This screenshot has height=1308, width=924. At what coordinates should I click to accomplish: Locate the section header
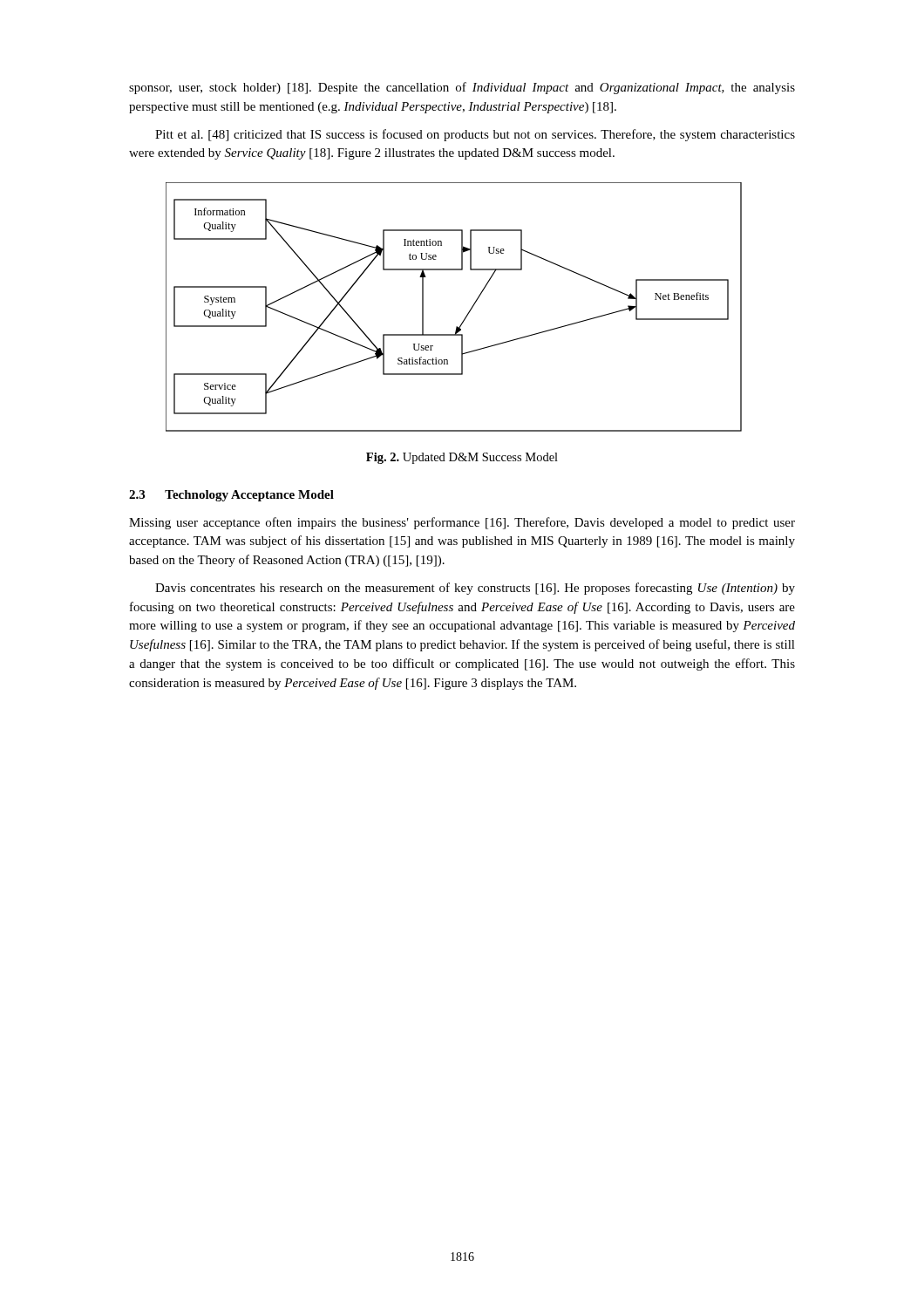click(231, 494)
